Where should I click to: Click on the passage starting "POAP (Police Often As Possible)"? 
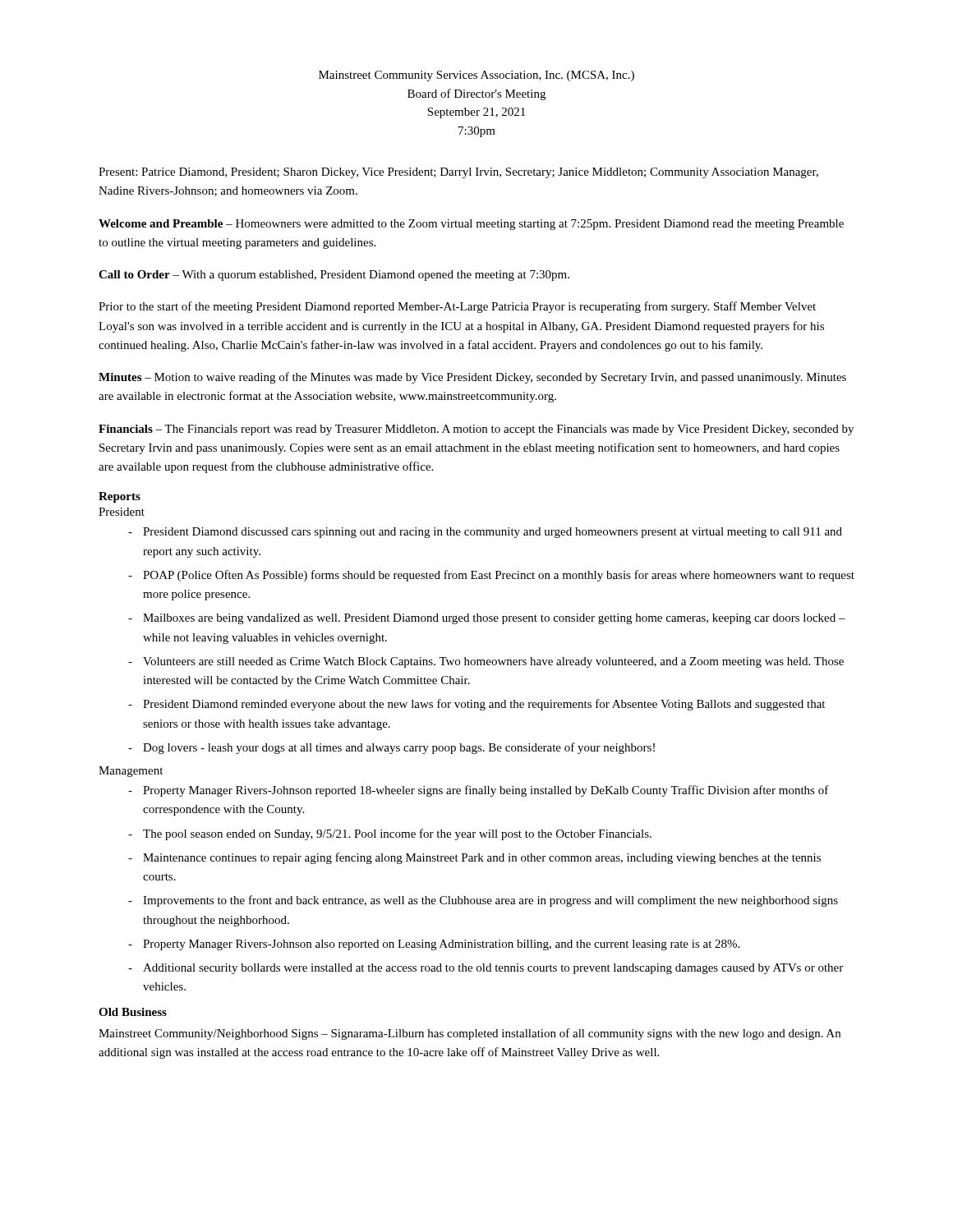pos(499,584)
